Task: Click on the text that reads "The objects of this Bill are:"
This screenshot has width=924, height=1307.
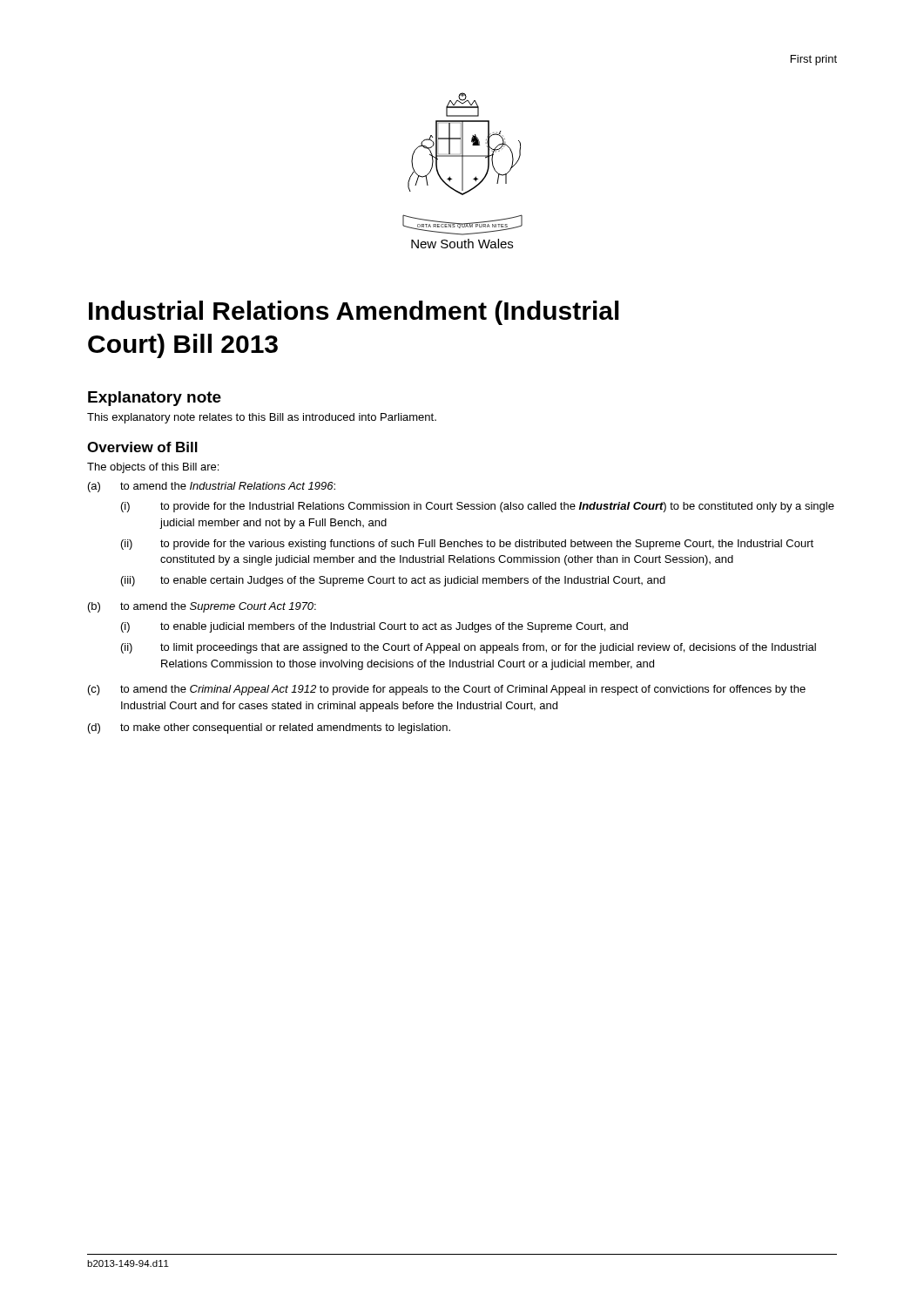Action: pos(154,467)
